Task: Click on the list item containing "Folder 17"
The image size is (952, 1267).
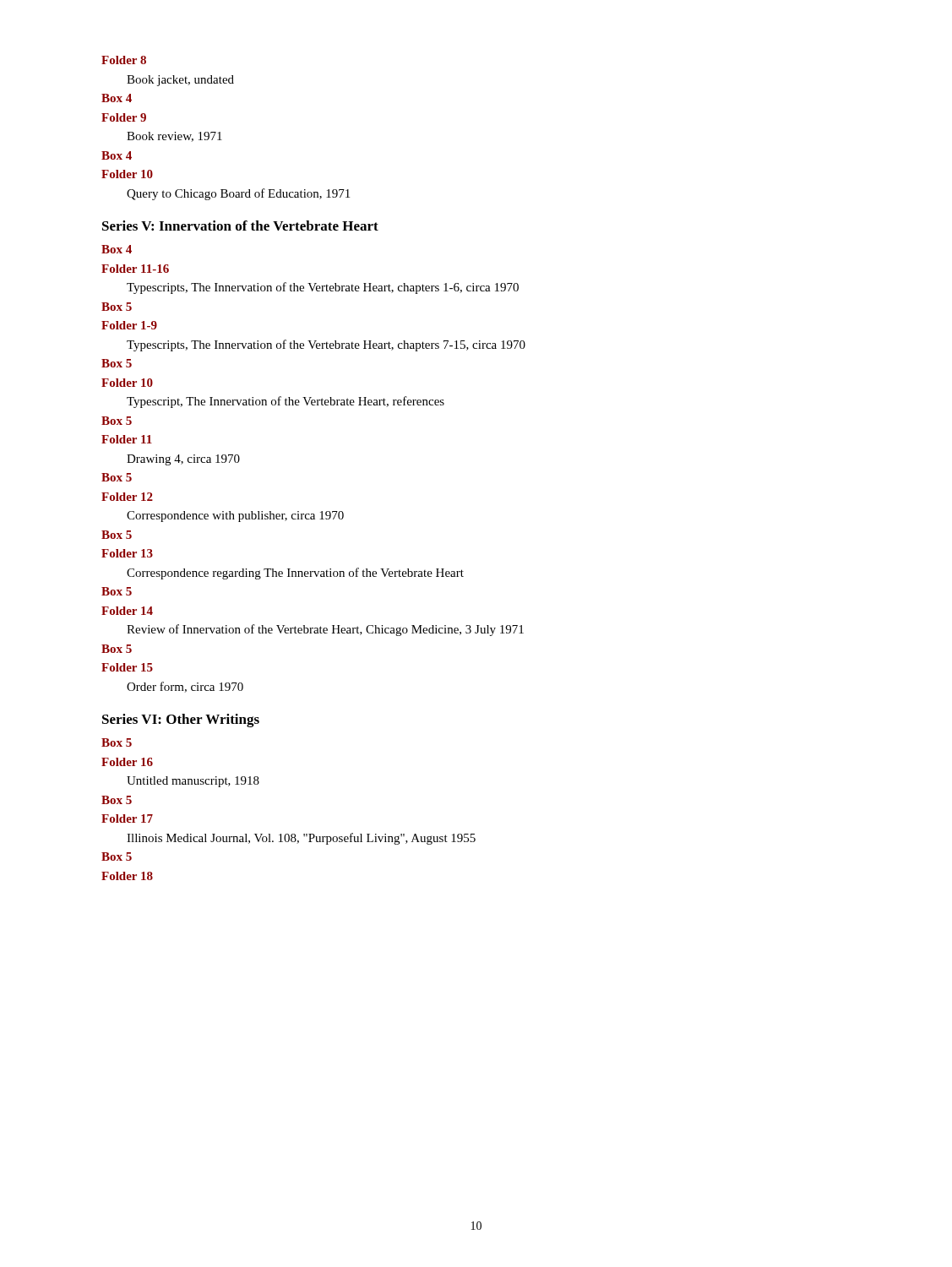Action: (x=127, y=818)
